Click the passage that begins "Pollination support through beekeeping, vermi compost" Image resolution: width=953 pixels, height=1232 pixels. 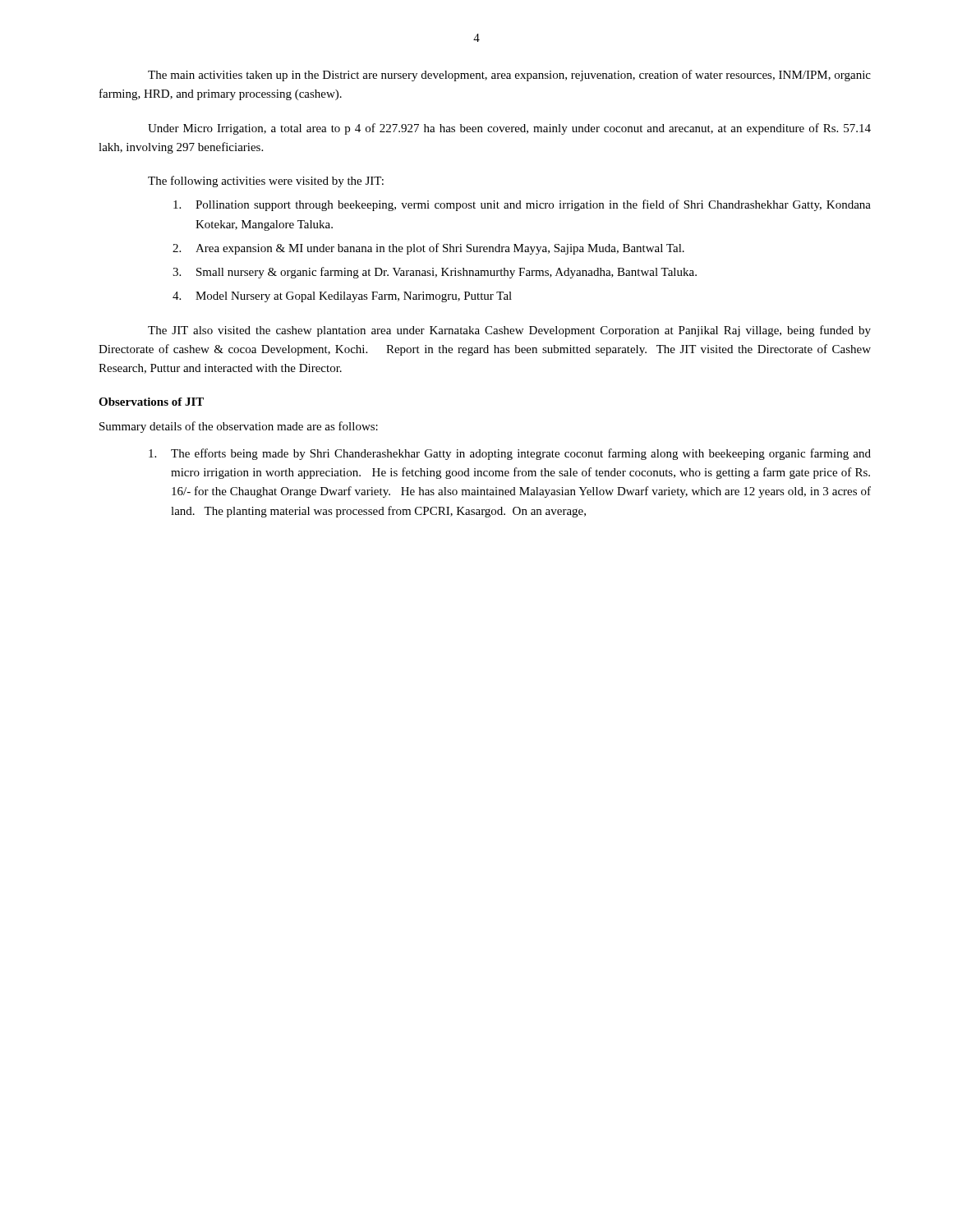522,215
